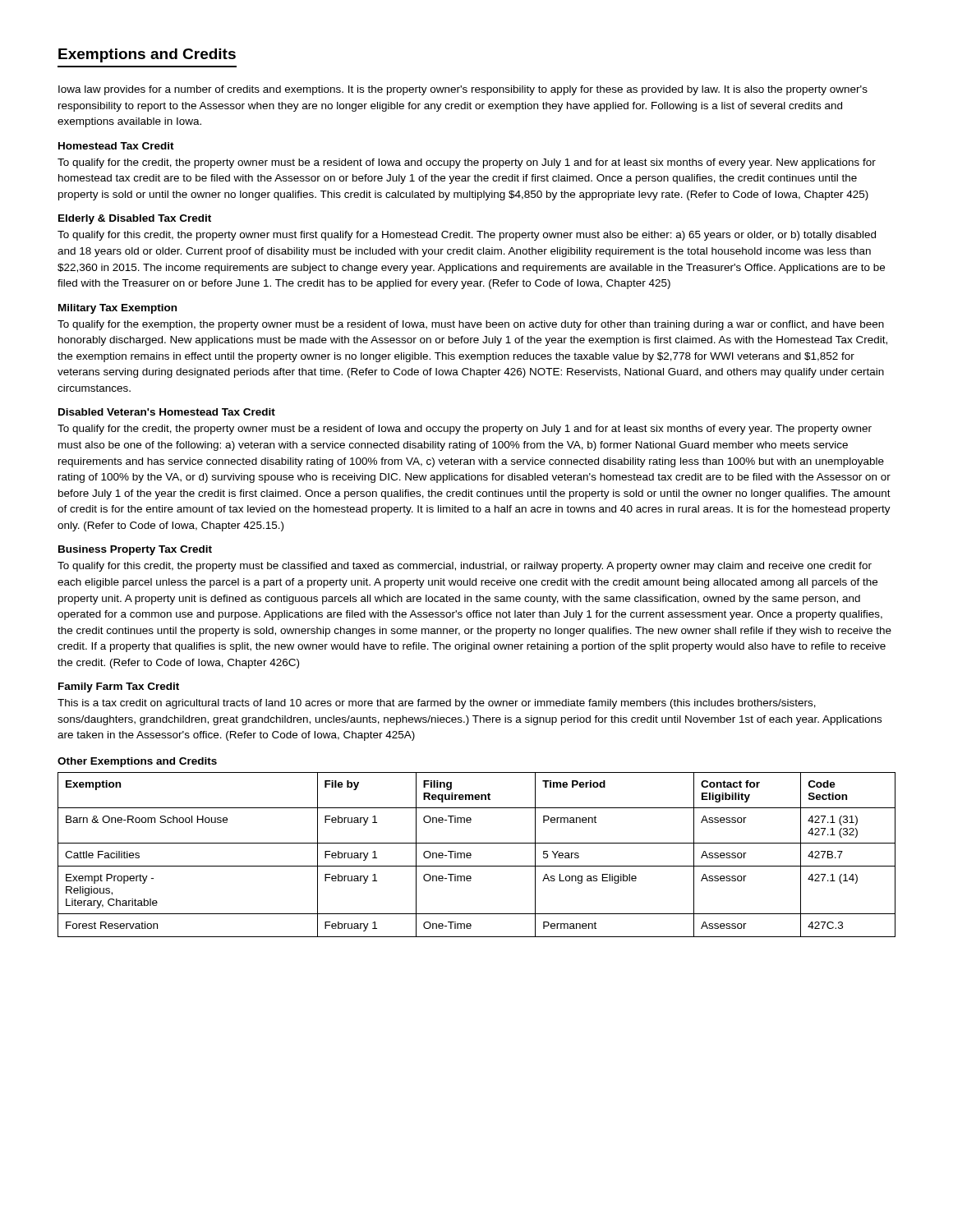Click on the section header that reads "Other Exemptions and Credits"

point(137,761)
